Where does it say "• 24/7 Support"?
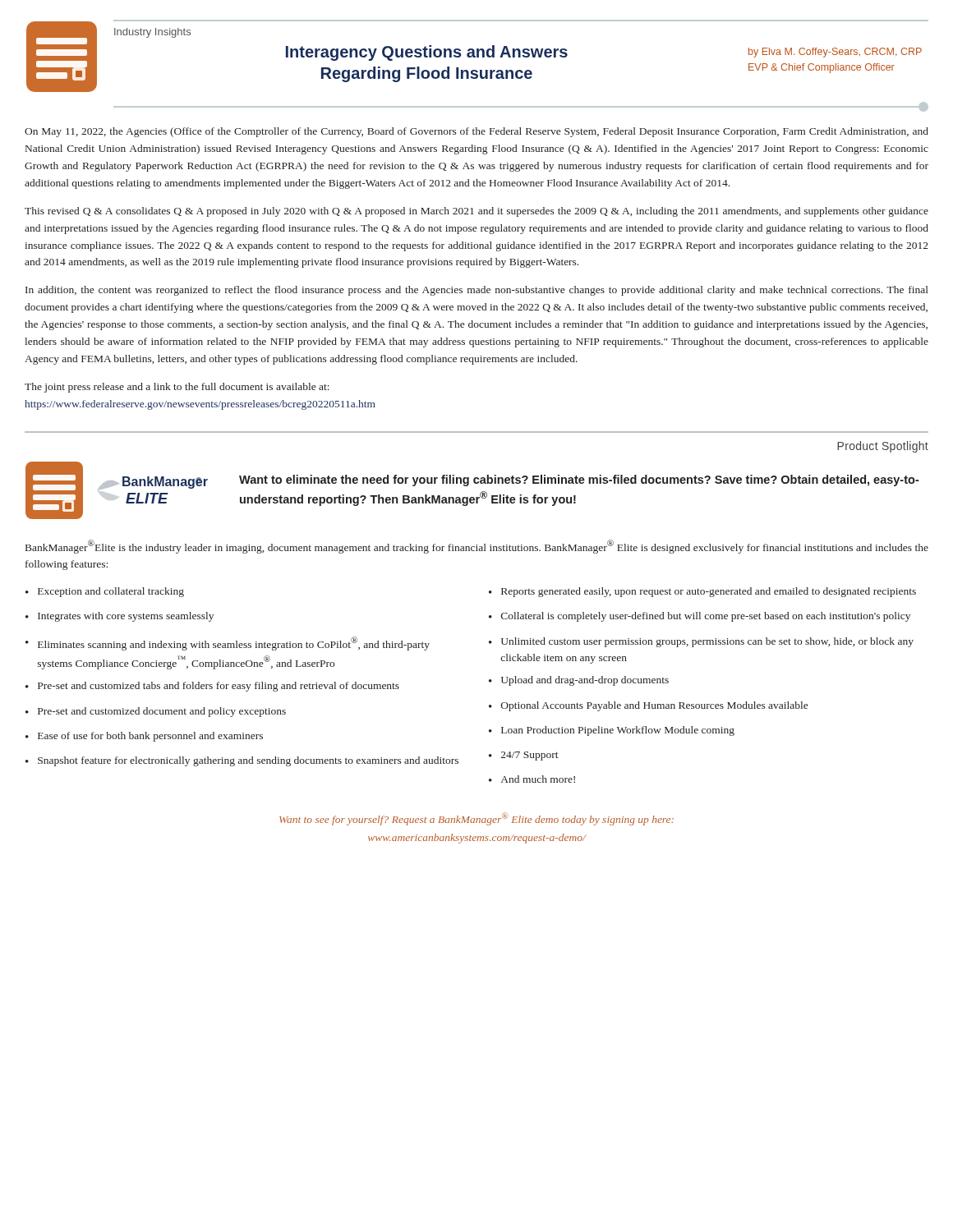This screenshot has height=1232, width=953. point(523,756)
